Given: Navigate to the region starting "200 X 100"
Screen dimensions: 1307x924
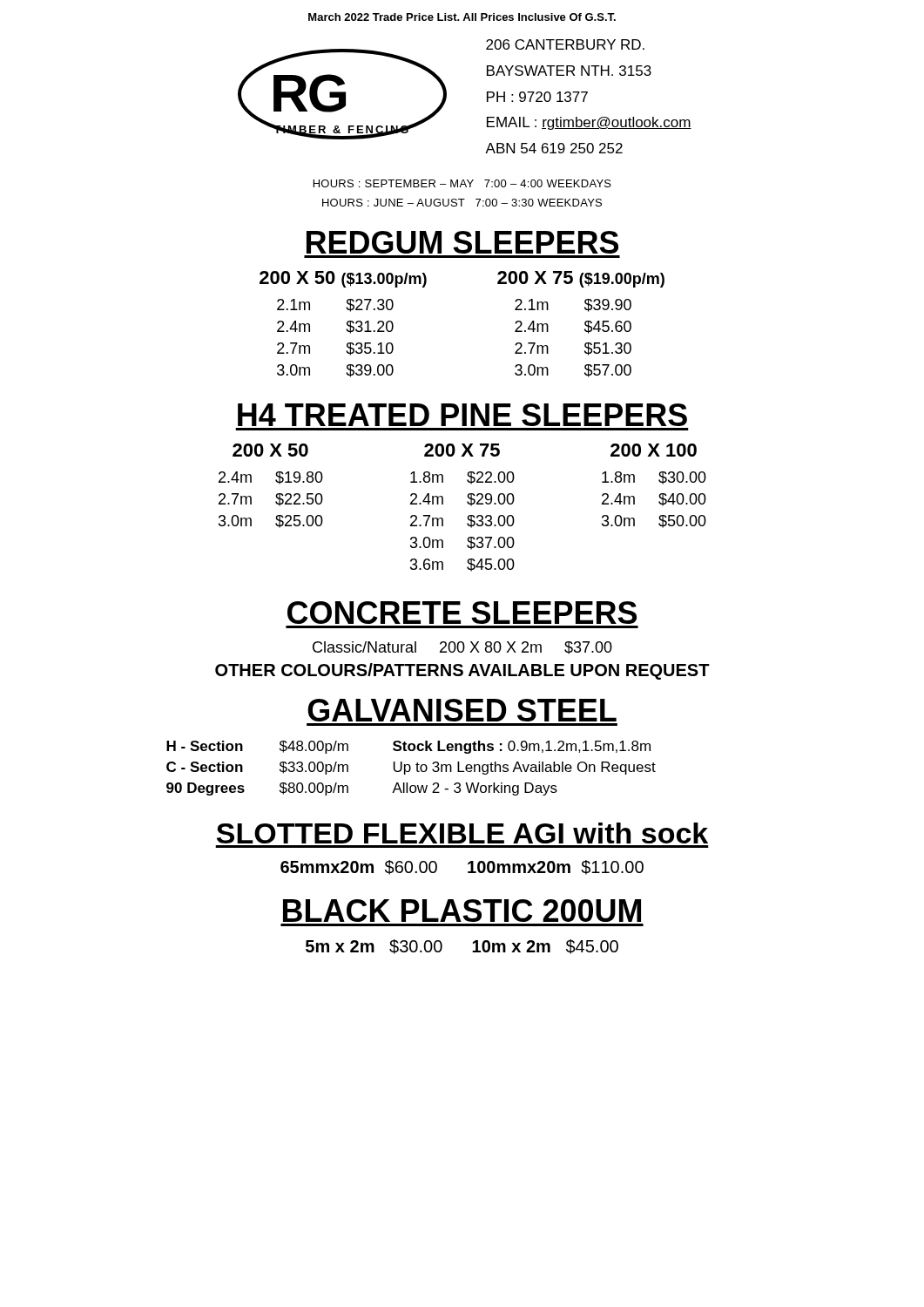Looking at the screenshot, I should 654,450.
